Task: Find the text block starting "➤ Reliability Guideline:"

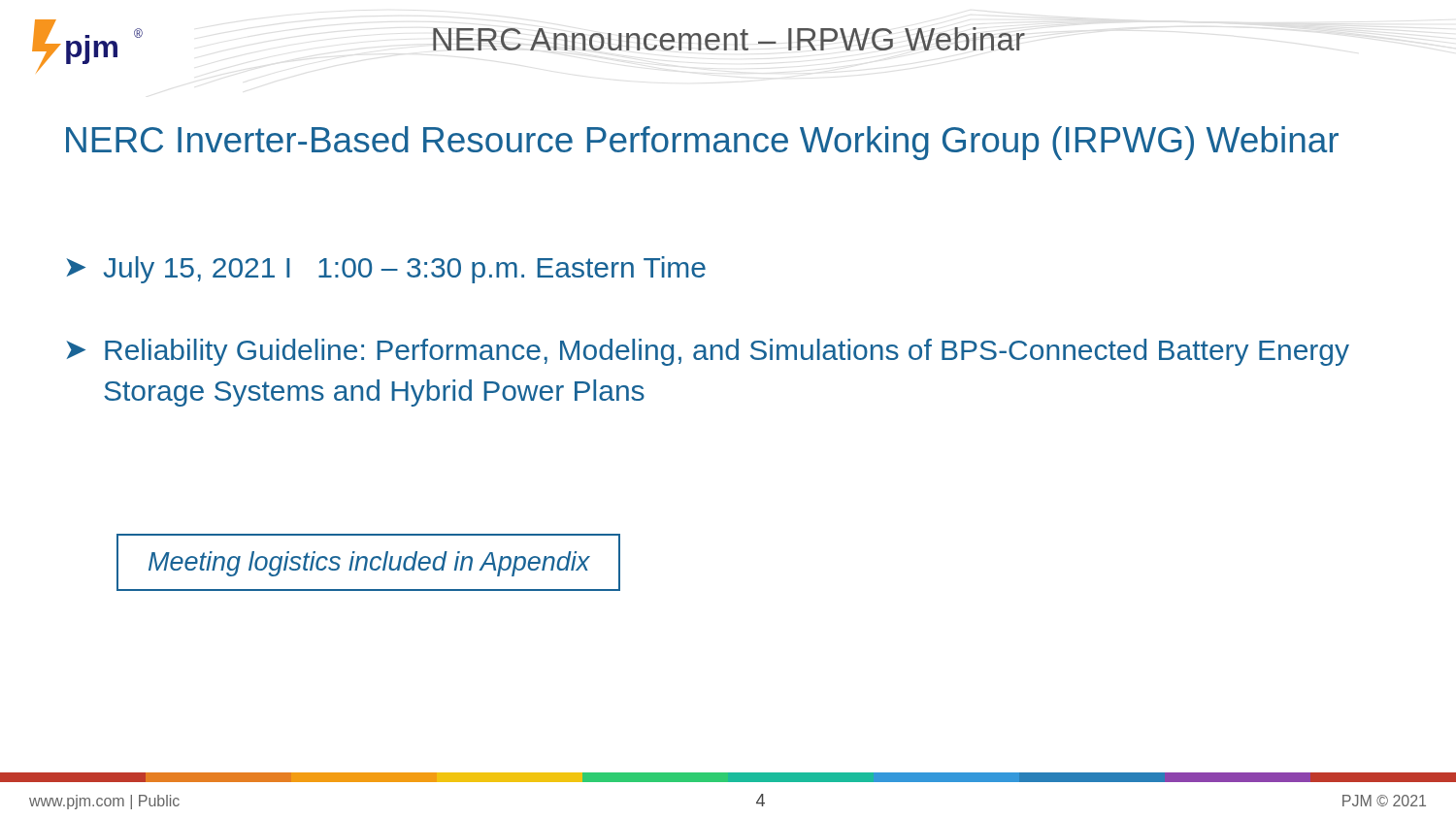Action: (721, 371)
